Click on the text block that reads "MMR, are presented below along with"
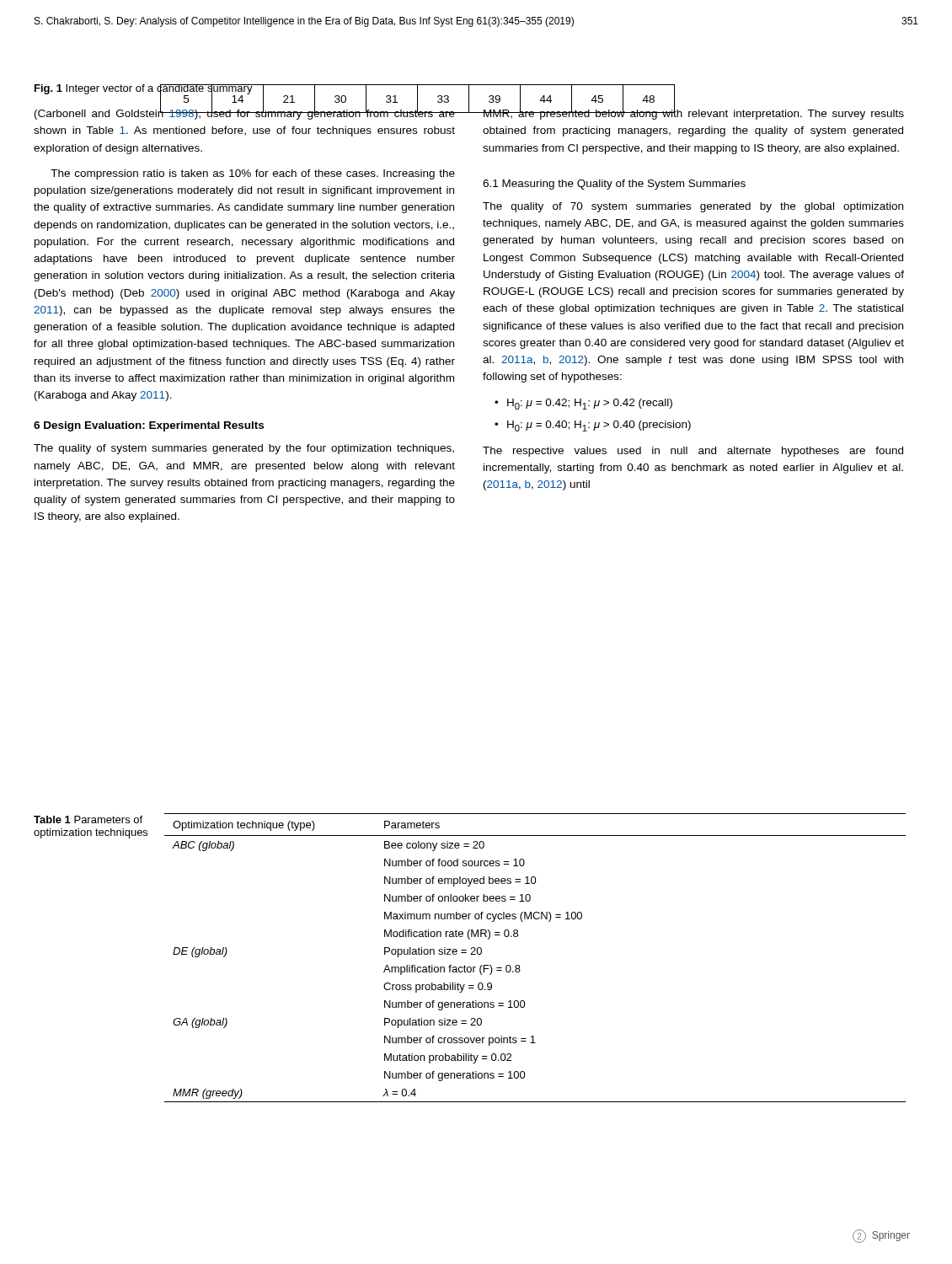 pos(693,131)
